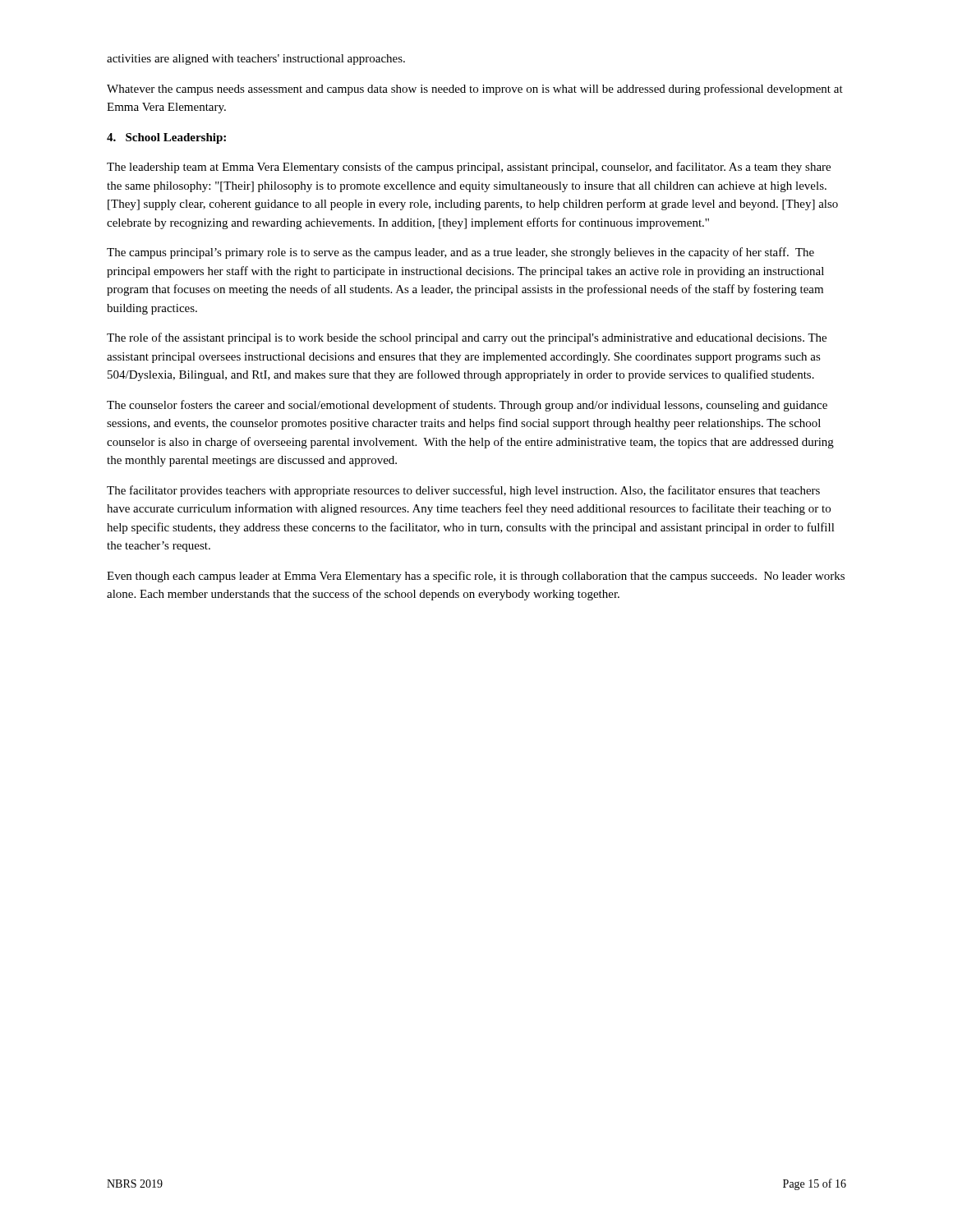Find the element starting "The campus principal’s primary role"
This screenshot has width=953, height=1232.
tap(466, 280)
